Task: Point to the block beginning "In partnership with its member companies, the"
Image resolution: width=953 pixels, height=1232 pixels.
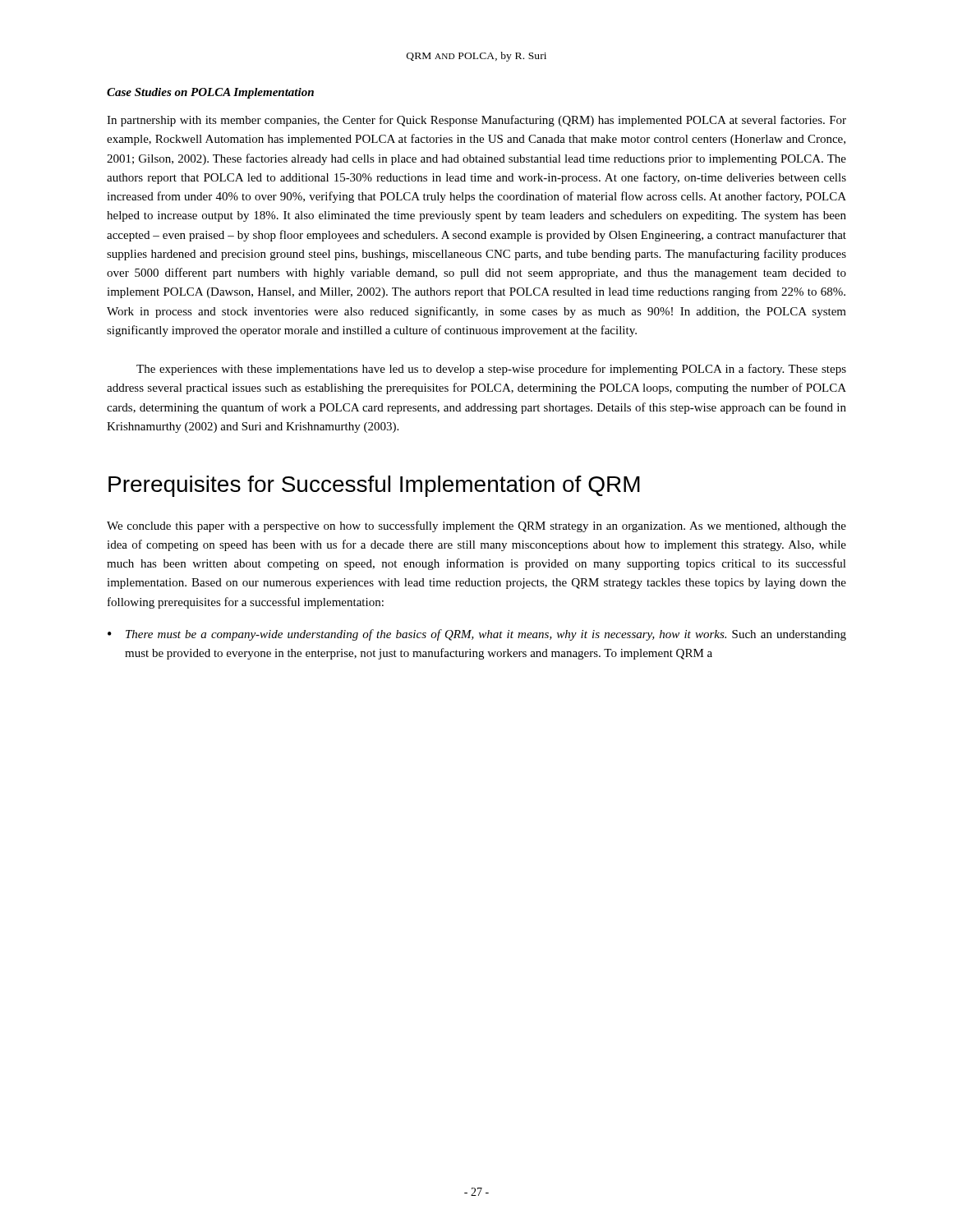Action: [x=476, y=225]
